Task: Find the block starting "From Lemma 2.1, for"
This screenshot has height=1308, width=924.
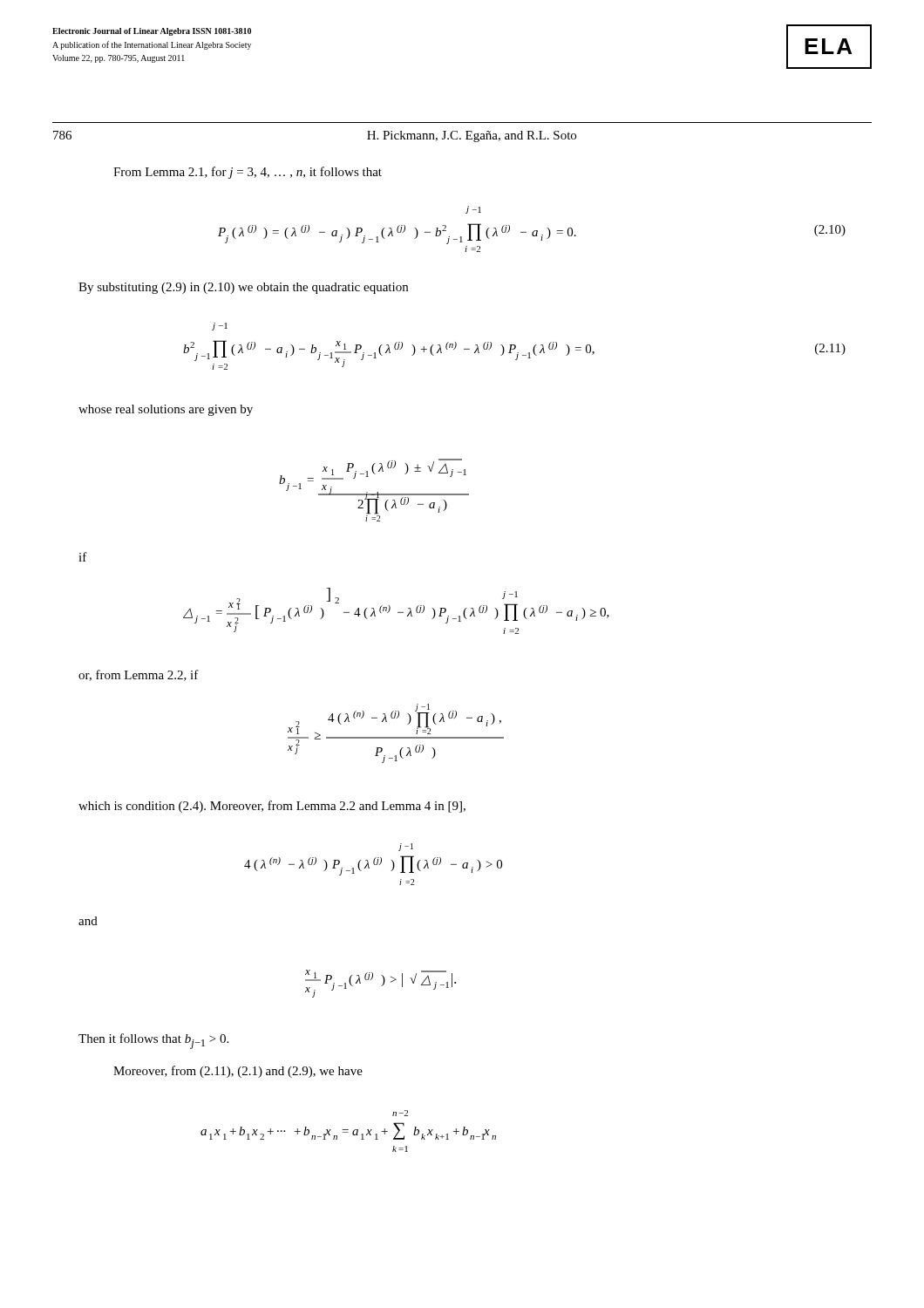Action: 248,172
